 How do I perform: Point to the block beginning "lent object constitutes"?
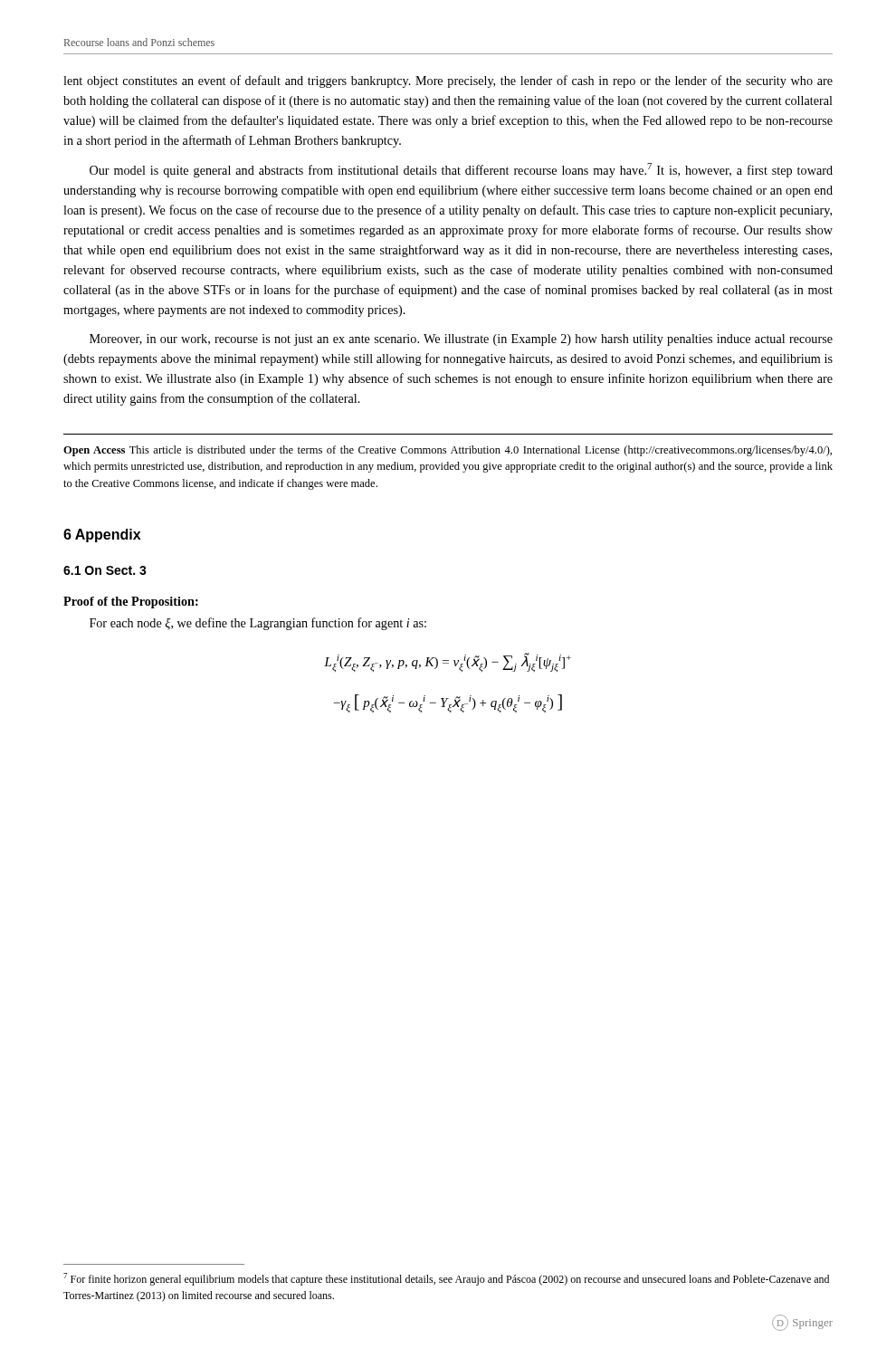448,239
